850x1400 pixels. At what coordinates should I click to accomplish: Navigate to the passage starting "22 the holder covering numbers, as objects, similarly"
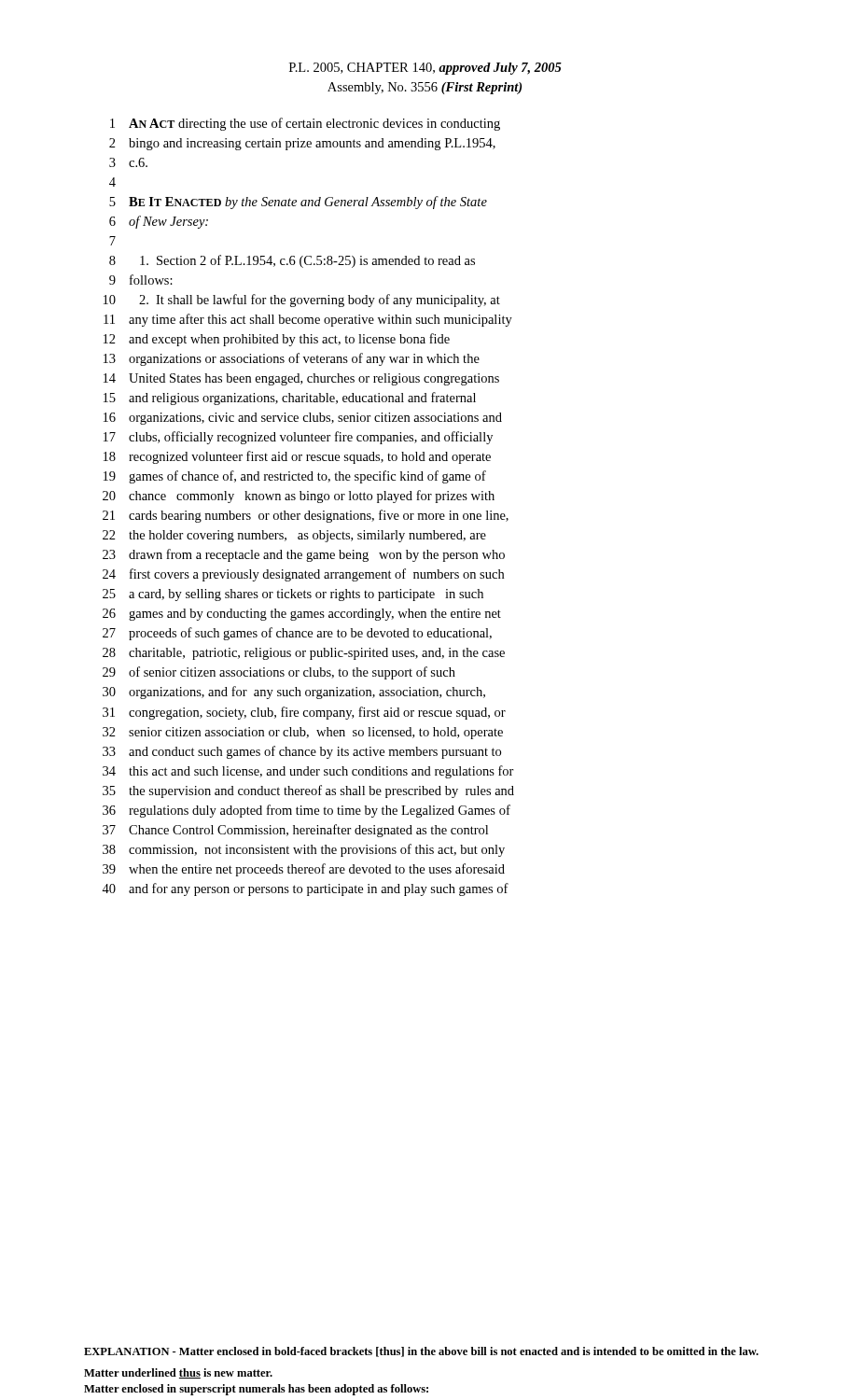[433, 536]
